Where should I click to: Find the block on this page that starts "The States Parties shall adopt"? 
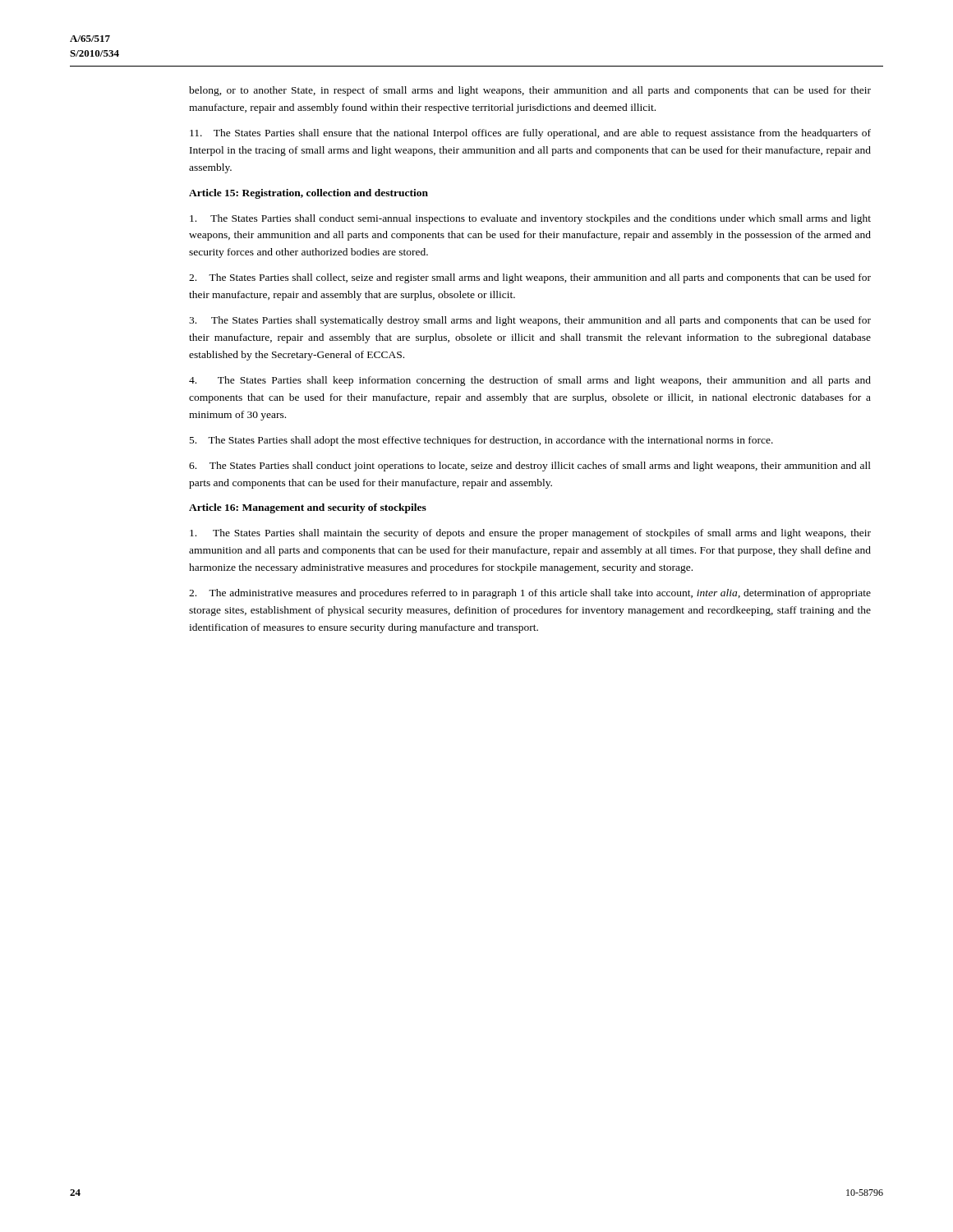530,440
